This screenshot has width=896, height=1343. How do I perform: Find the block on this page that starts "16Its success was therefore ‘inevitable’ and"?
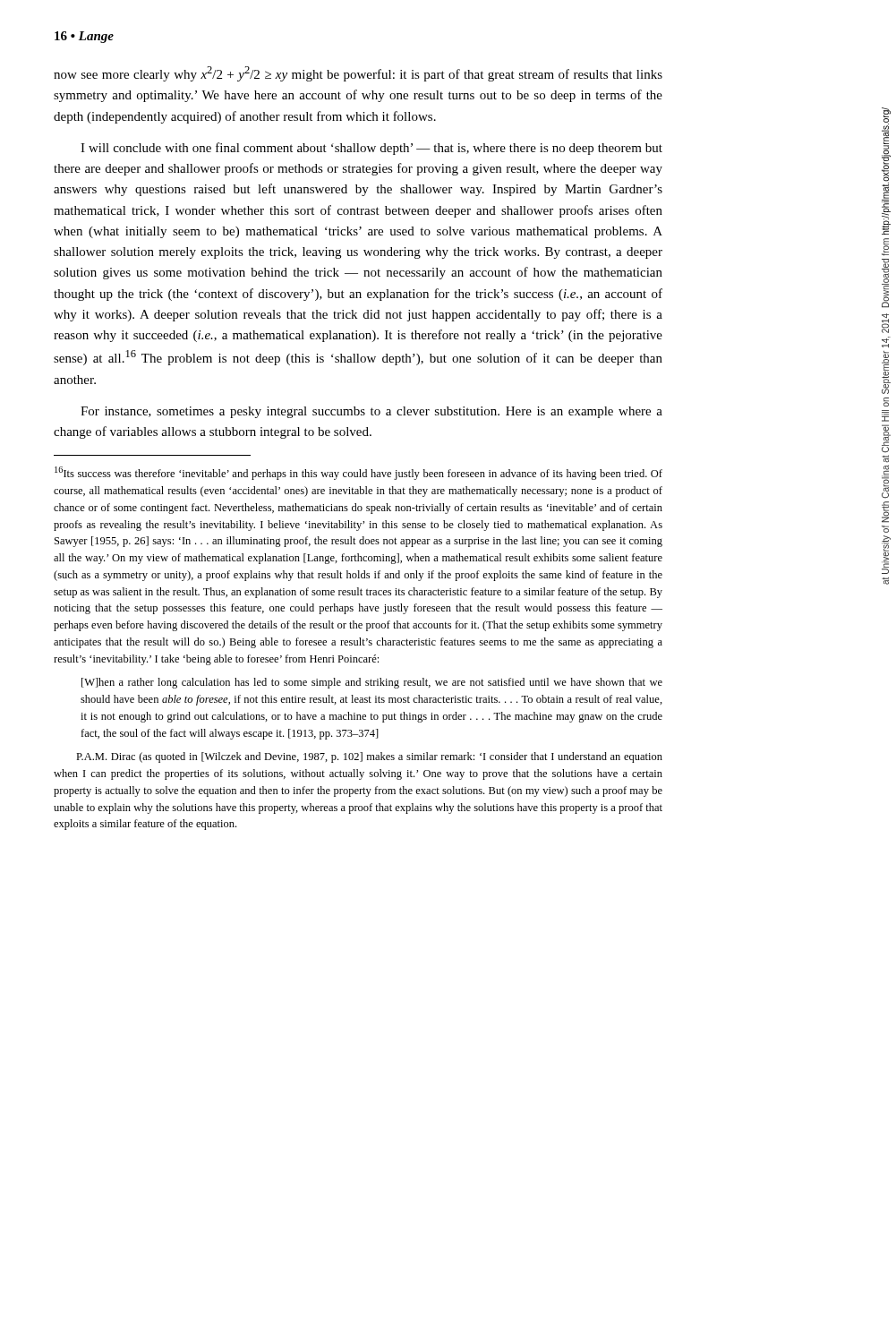tap(358, 565)
